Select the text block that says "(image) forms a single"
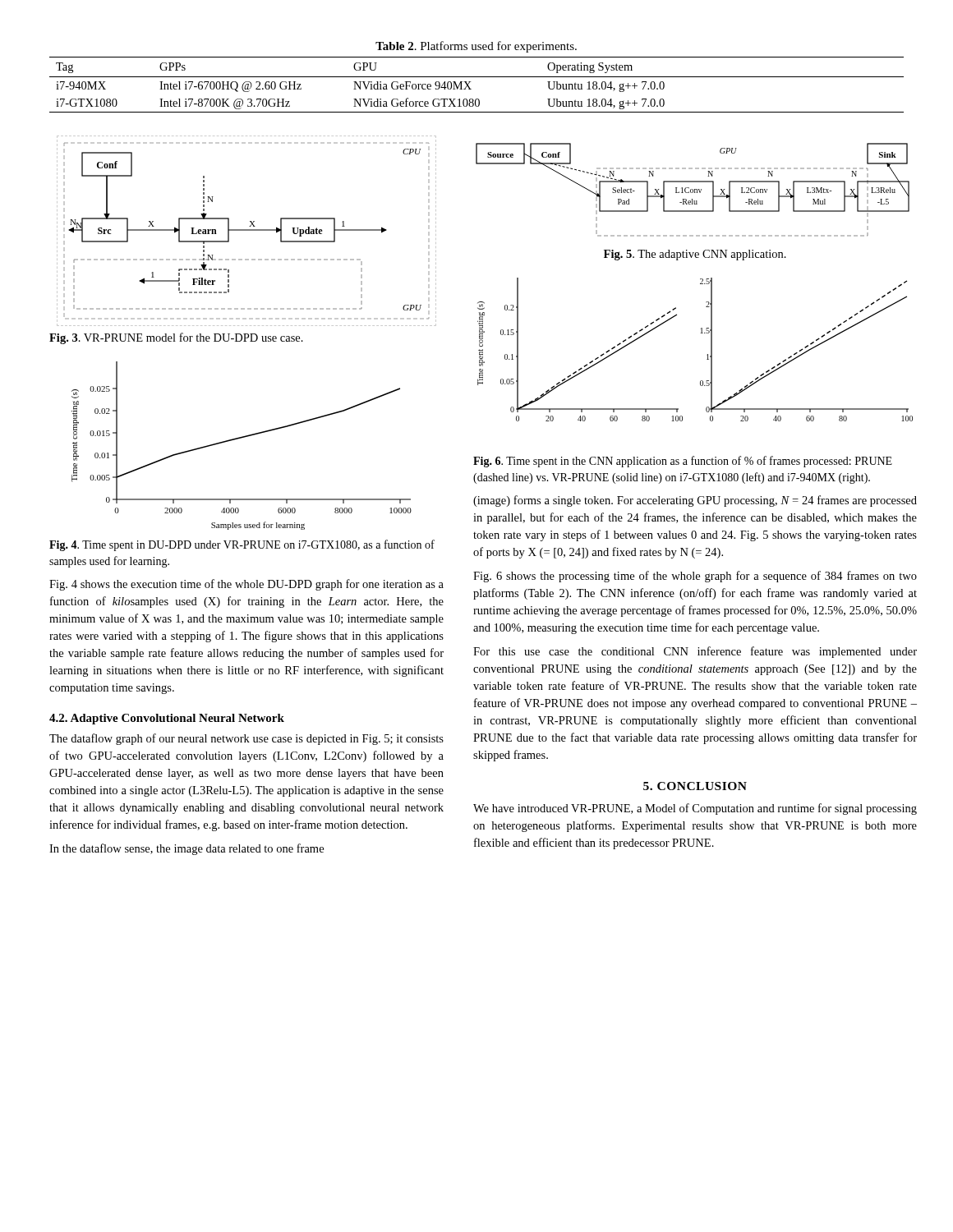The height and width of the screenshot is (1232, 953). click(695, 526)
